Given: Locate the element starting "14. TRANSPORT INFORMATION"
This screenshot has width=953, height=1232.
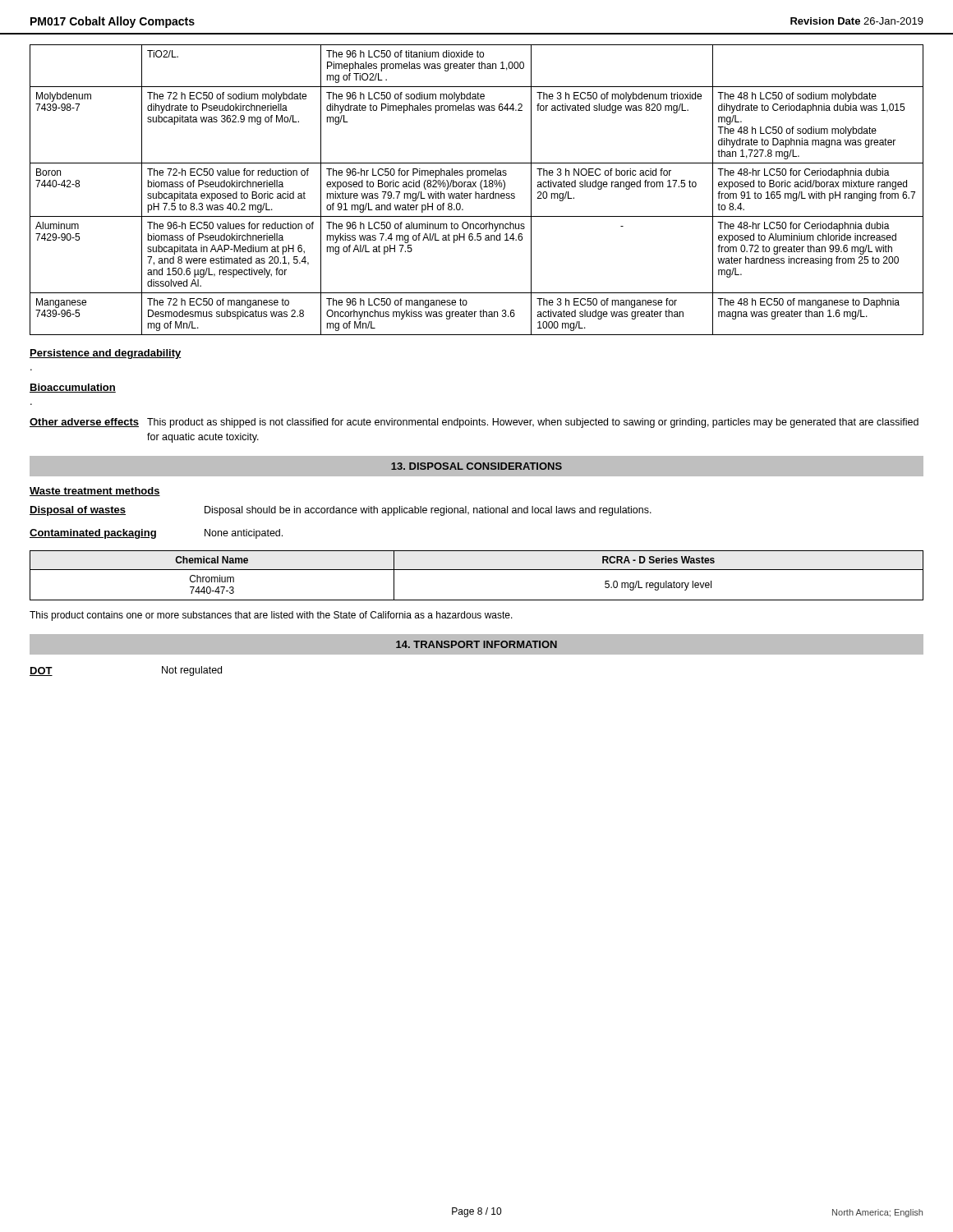Looking at the screenshot, I should click(x=476, y=644).
